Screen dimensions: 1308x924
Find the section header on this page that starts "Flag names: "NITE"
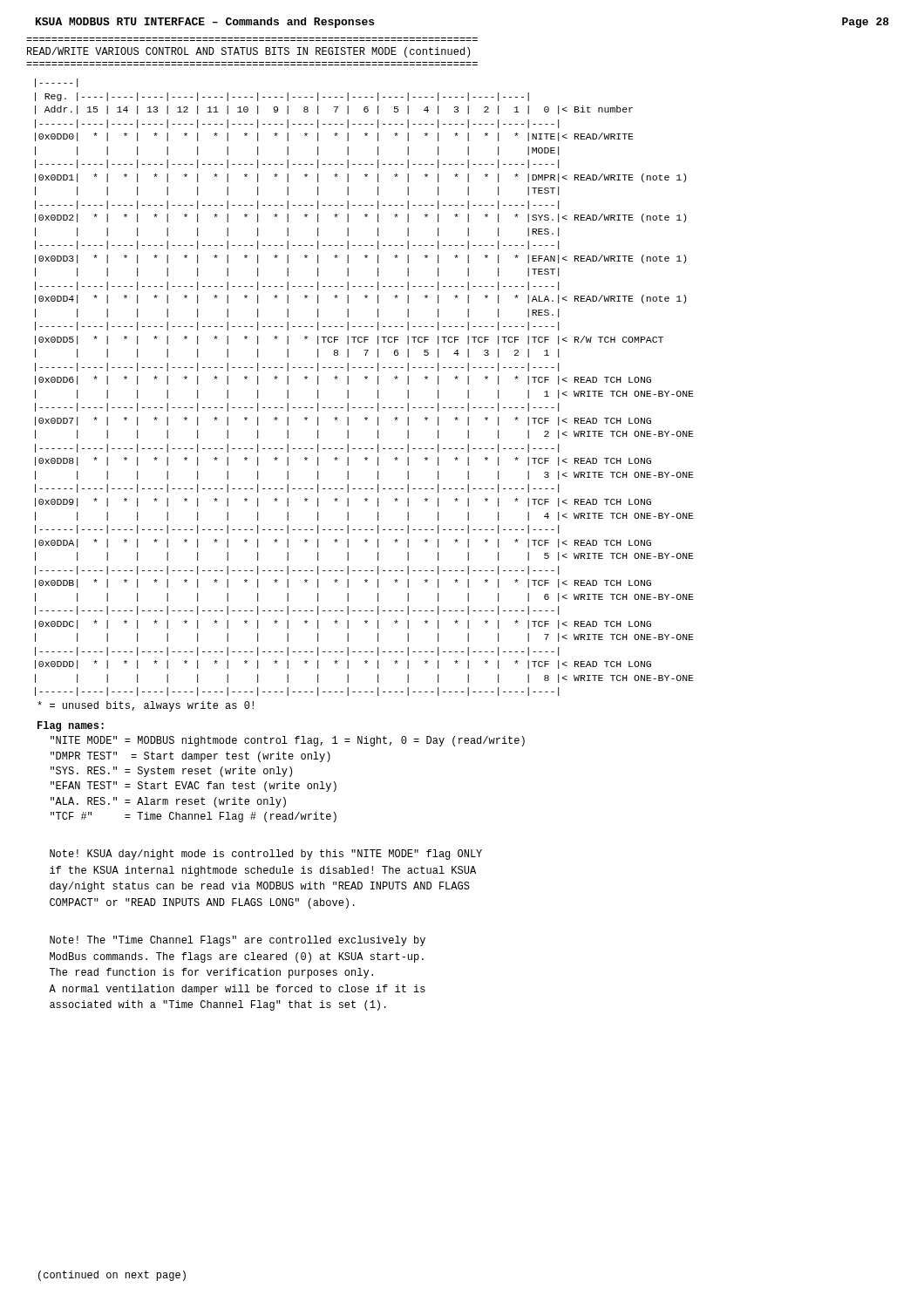[x=281, y=772]
